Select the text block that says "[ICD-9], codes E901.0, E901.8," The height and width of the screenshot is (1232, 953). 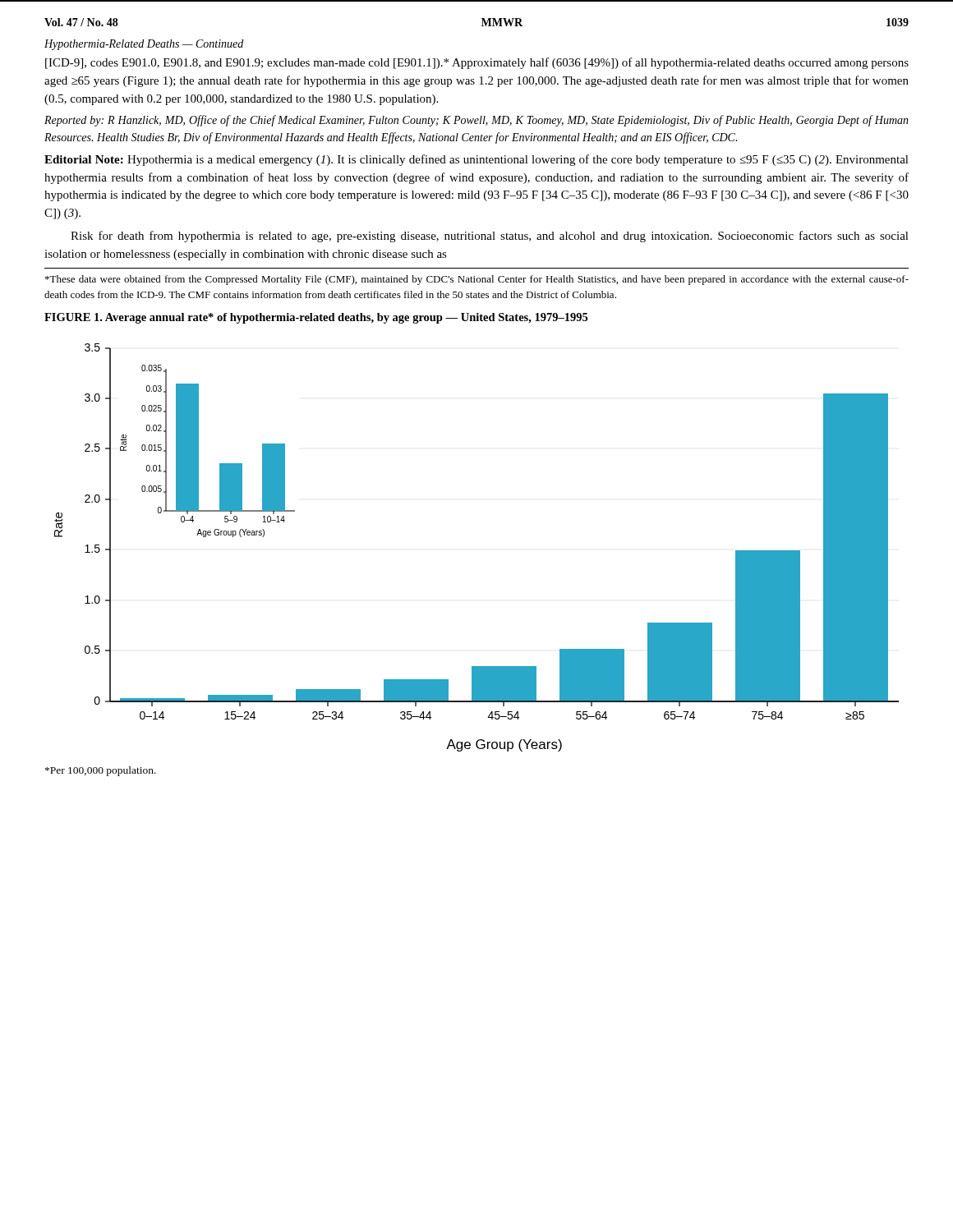click(476, 80)
